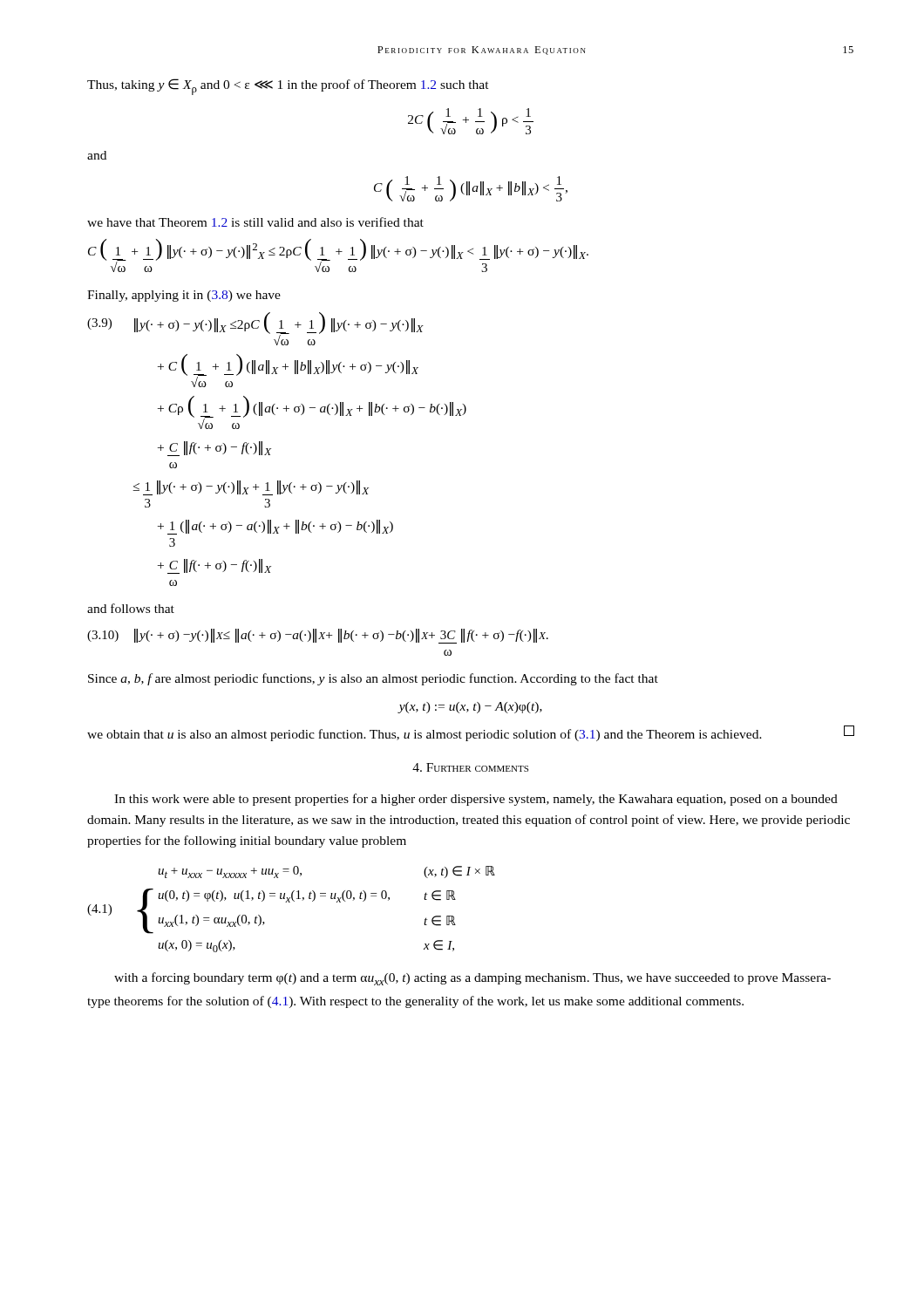Image resolution: width=924 pixels, height=1308 pixels.
Task: Select the text block with the text "Thus, taking y ∈ Xρ and 0"
Action: pyautogui.click(x=288, y=86)
